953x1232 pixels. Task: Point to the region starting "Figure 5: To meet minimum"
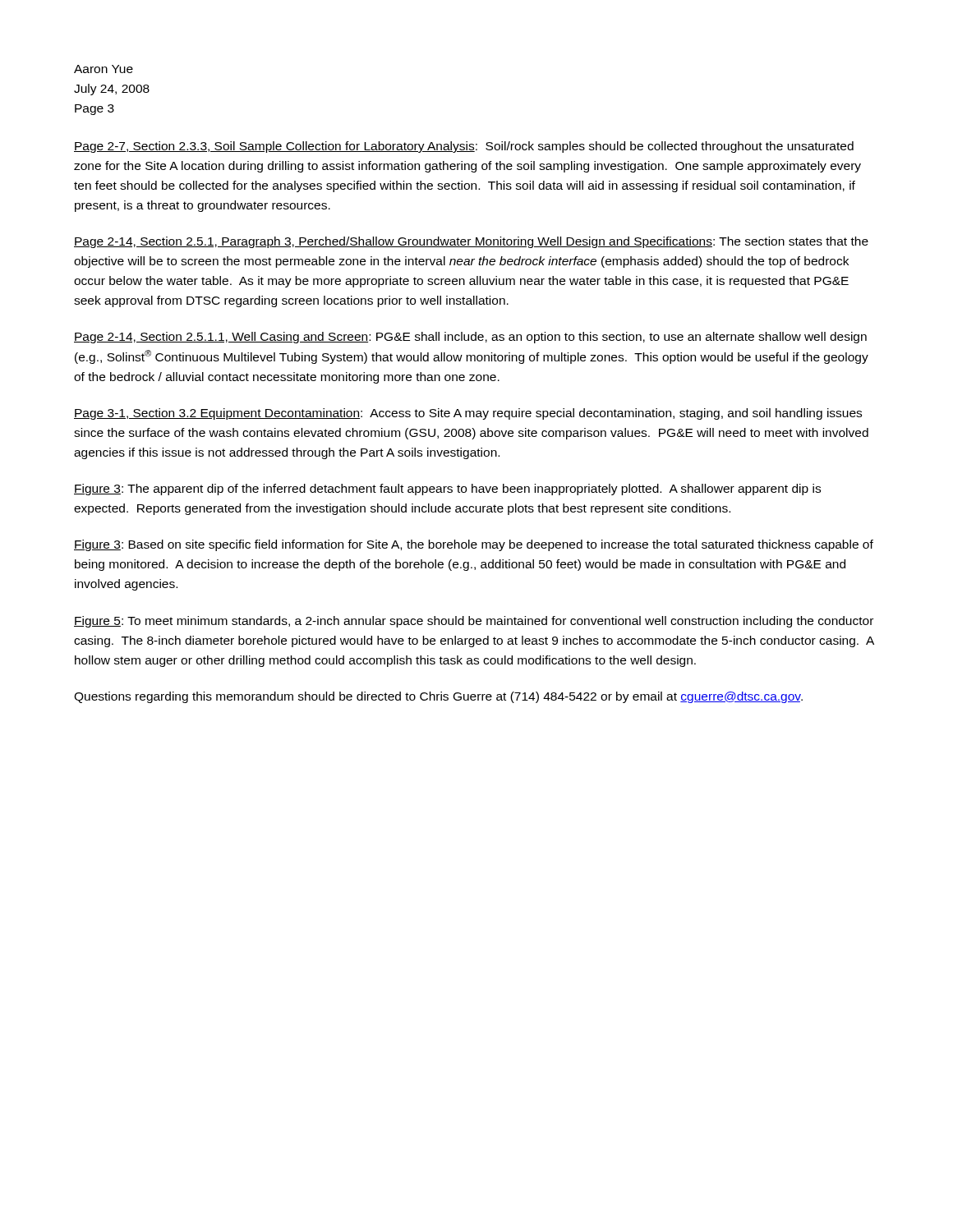coord(474,640)
